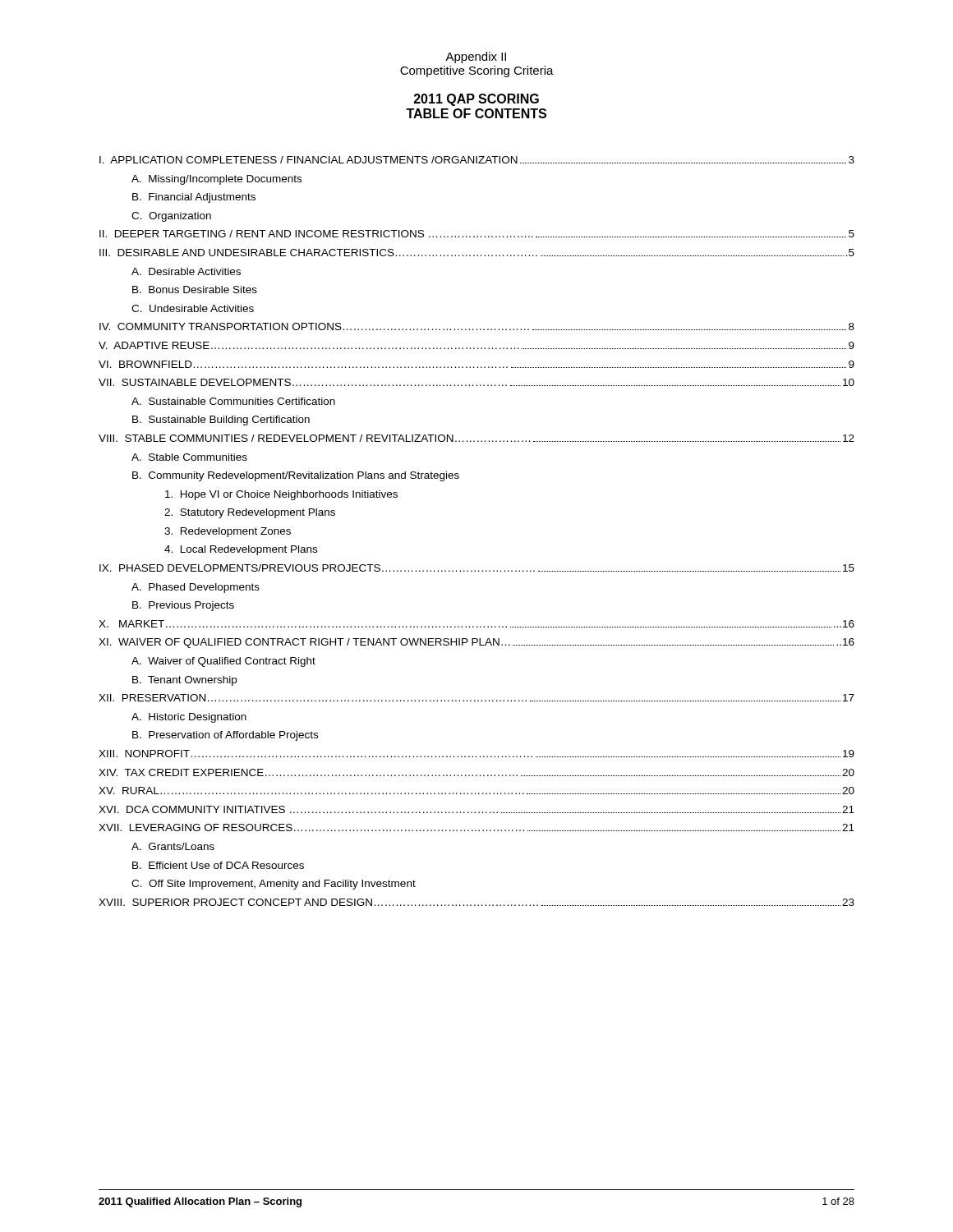Select the passage starting "A. Phased Developments"
Image resolution: width=953 pixels, height=1232 pixels.
179,587
